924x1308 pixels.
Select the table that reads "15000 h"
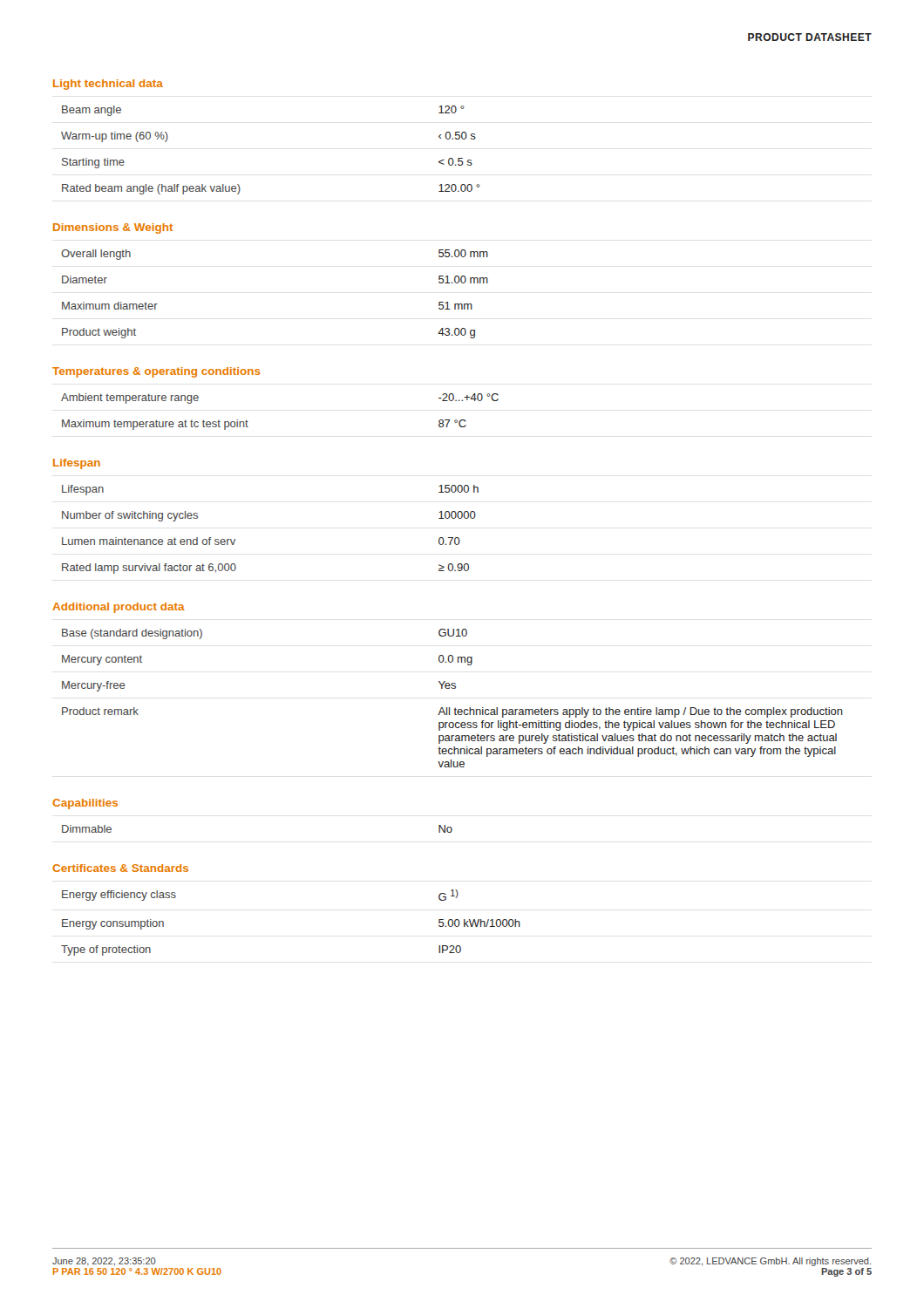tap(462, 528)
